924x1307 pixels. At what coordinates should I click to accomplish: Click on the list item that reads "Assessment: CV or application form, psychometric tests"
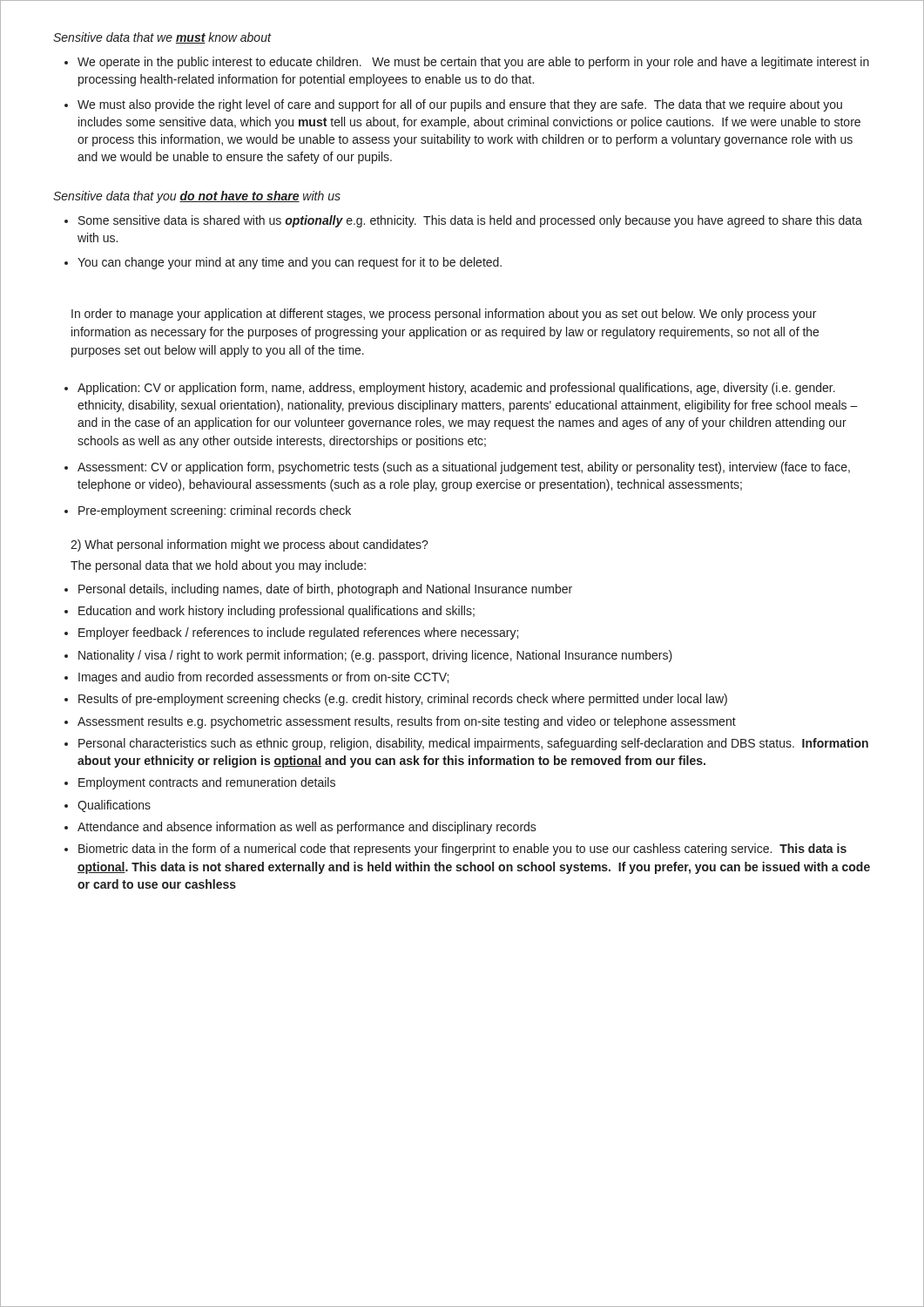464,476
